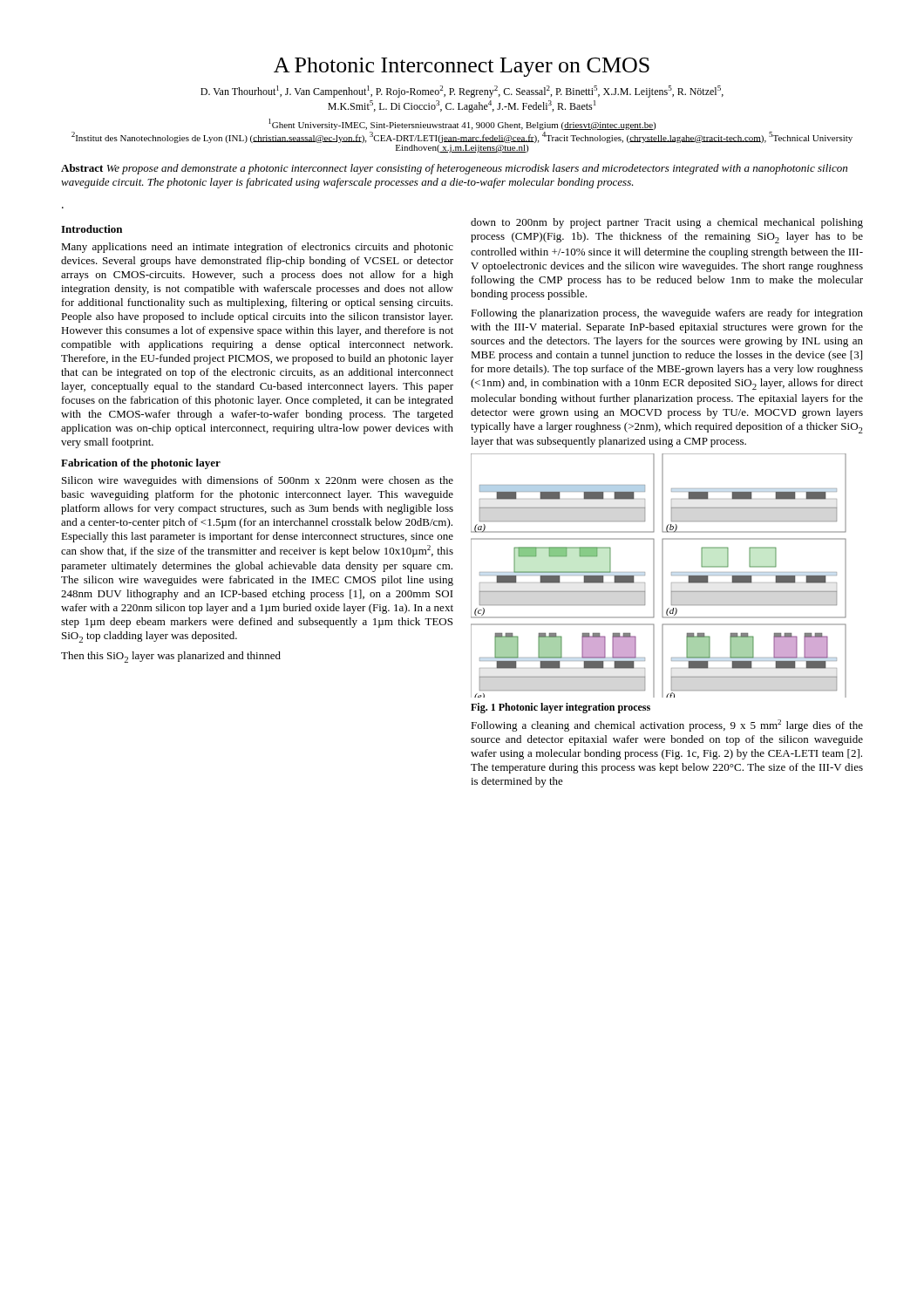Locate the text block starting "Abstract We propose and demonstrate"
Screen dimensions: 1308x924
(454, 175)
